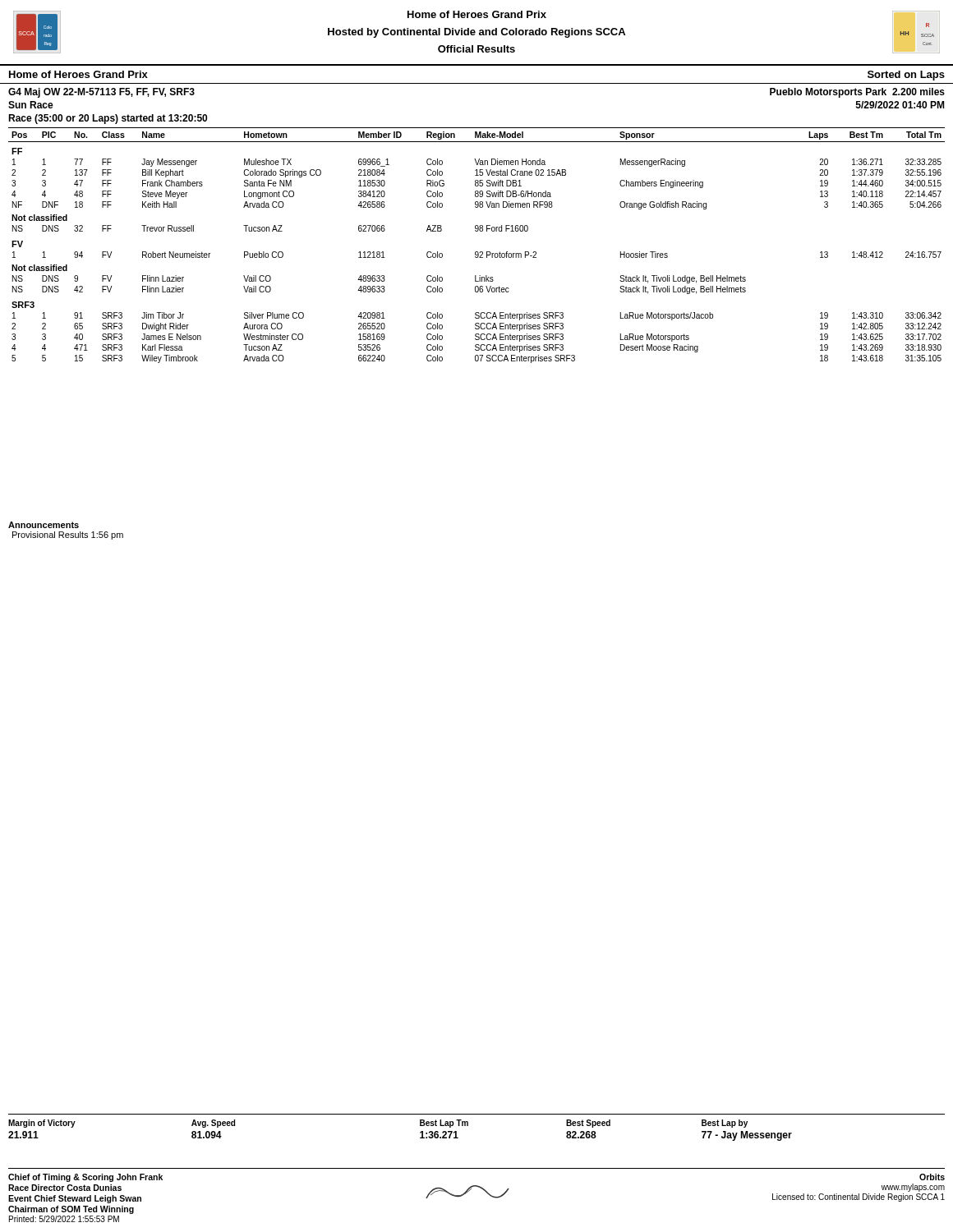The height and width of the screenshot is (1232, 953).
Task: Click on the text with the text "Pueblo Motorsports Park 2.200 miles"
Action: coord(857,92)
